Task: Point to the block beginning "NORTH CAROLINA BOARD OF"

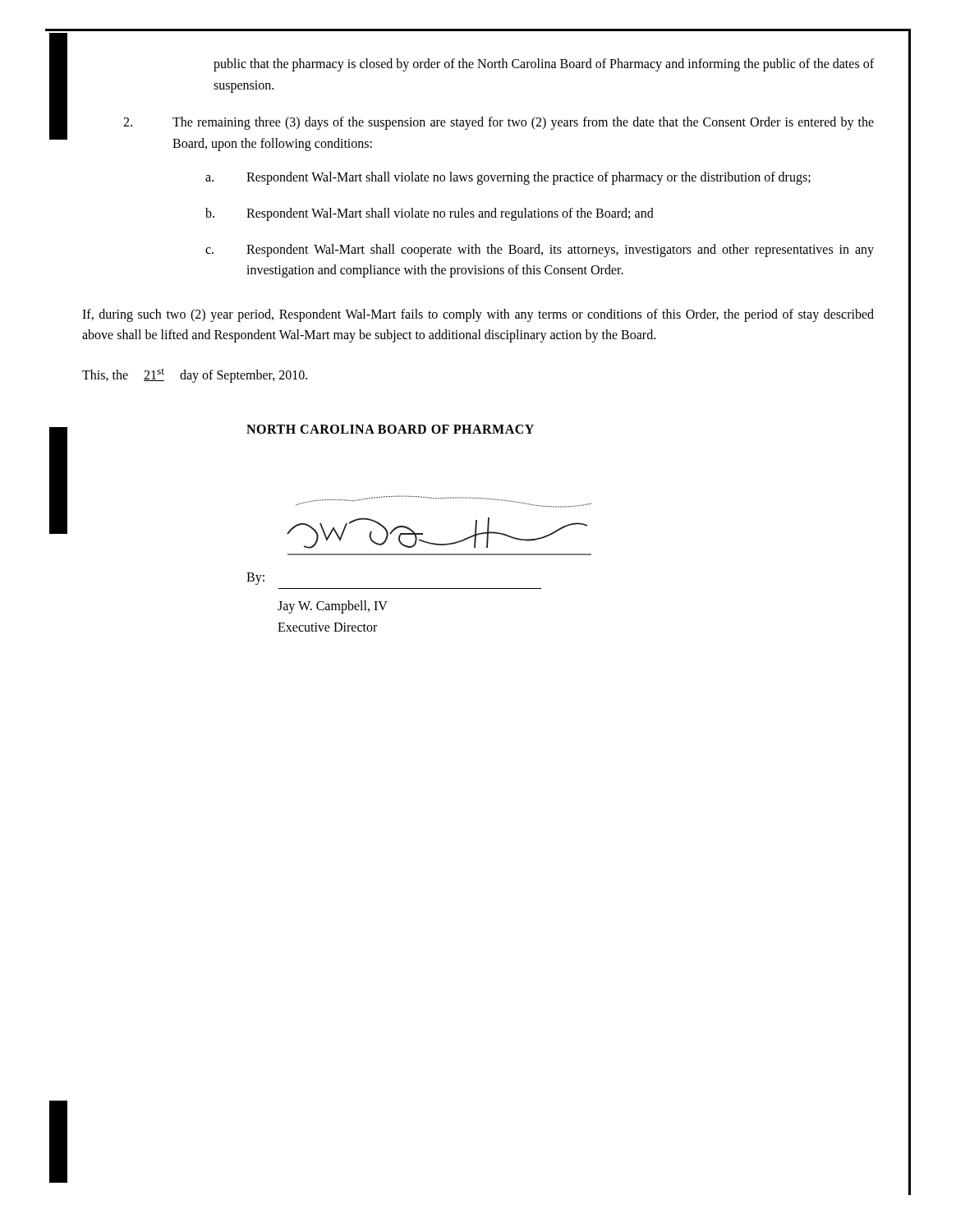Action: [390, 429]
